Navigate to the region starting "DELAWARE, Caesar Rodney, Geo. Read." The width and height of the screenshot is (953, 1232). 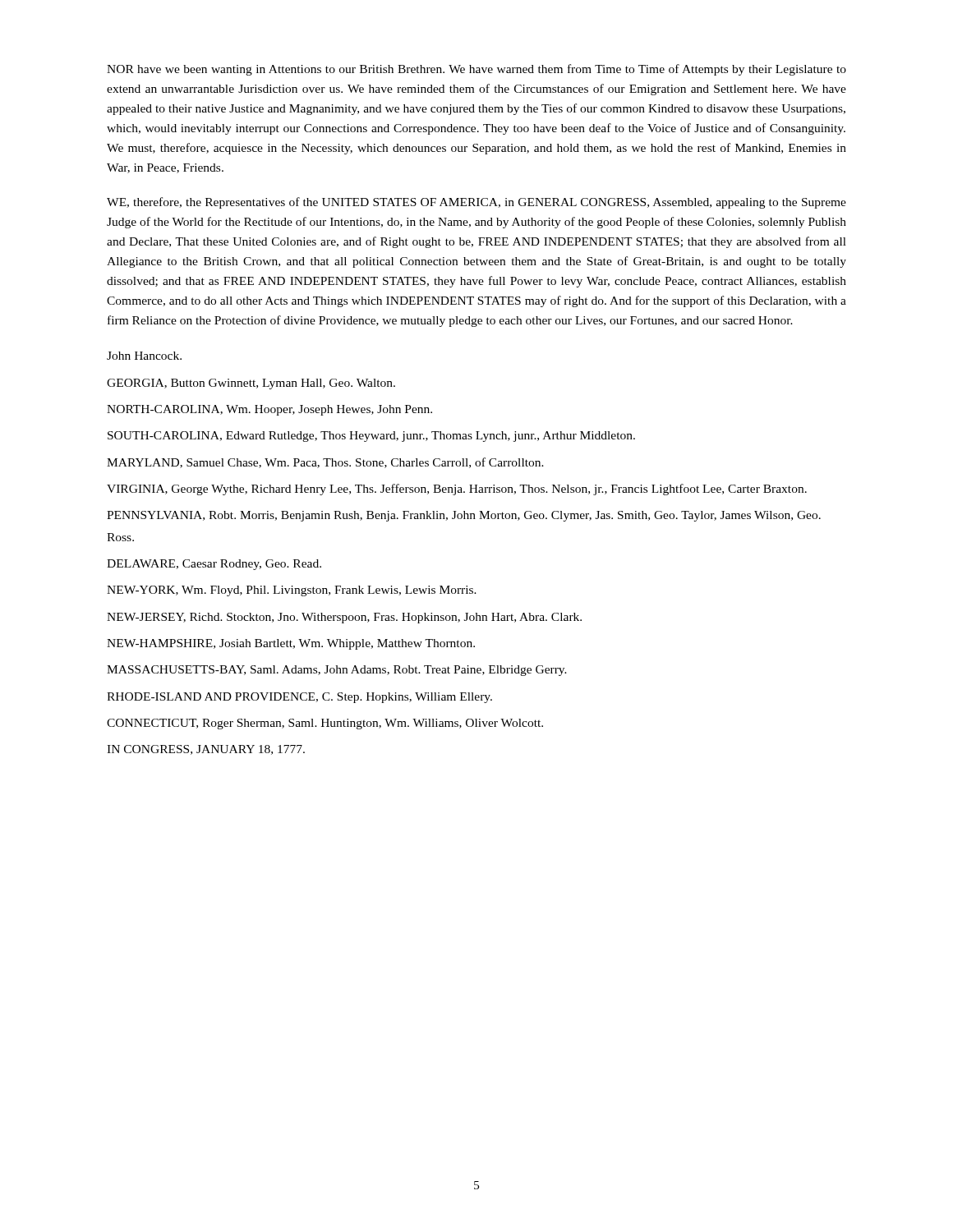tap(214, 563)
